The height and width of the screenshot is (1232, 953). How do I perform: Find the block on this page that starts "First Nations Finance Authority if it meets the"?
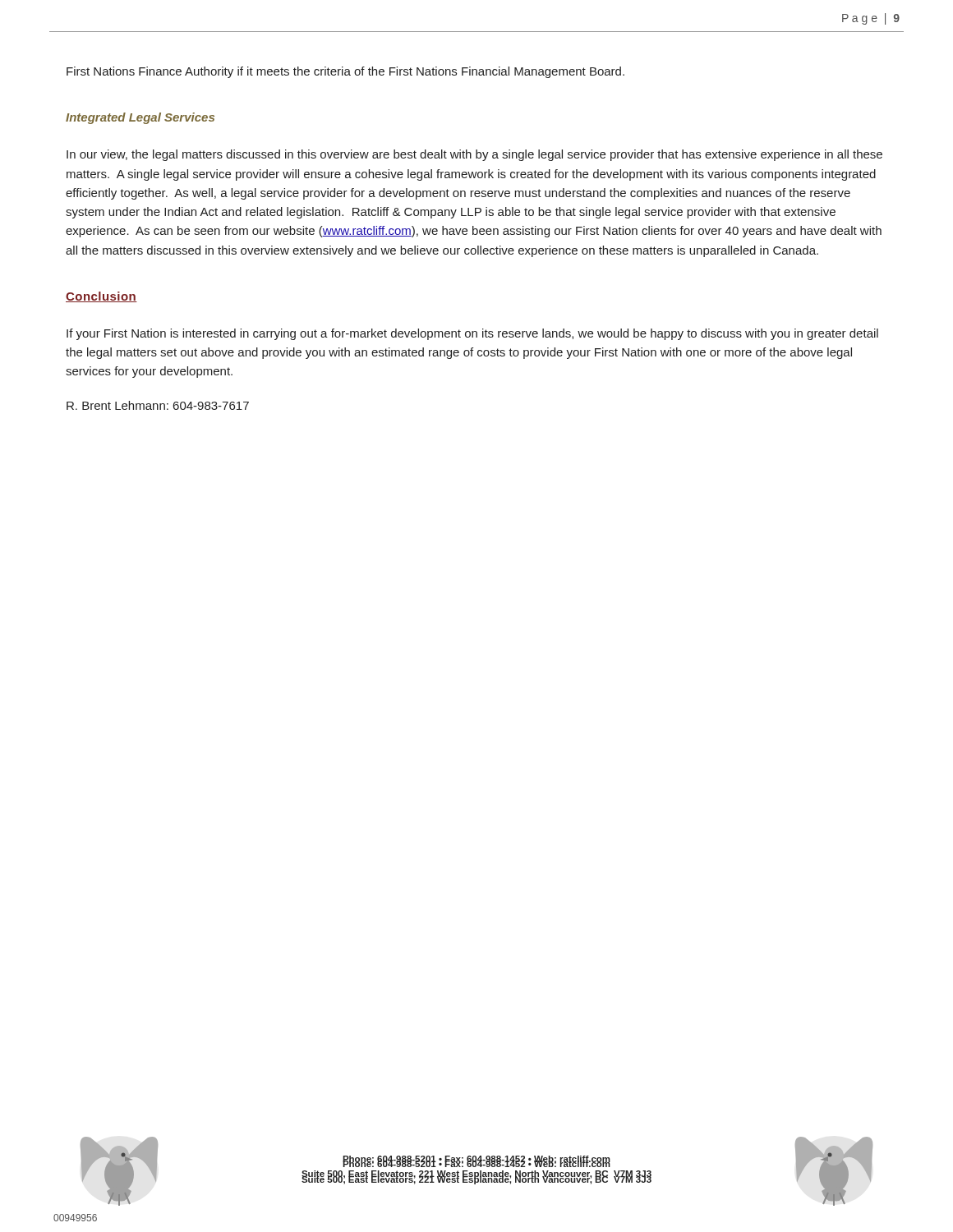[x=476, y=71]
